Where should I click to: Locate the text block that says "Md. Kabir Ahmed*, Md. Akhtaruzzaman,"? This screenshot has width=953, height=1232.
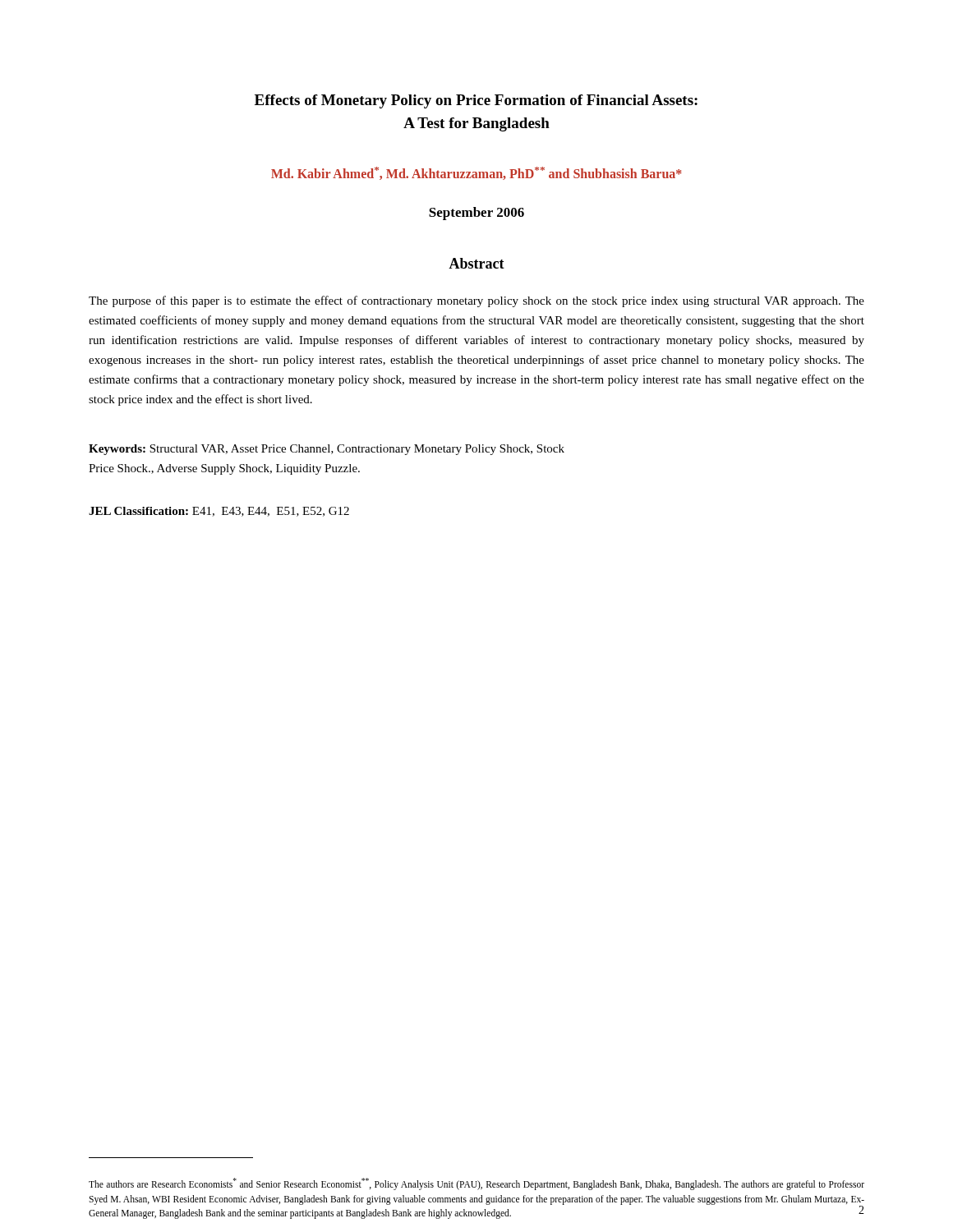(x=476, y=172)
